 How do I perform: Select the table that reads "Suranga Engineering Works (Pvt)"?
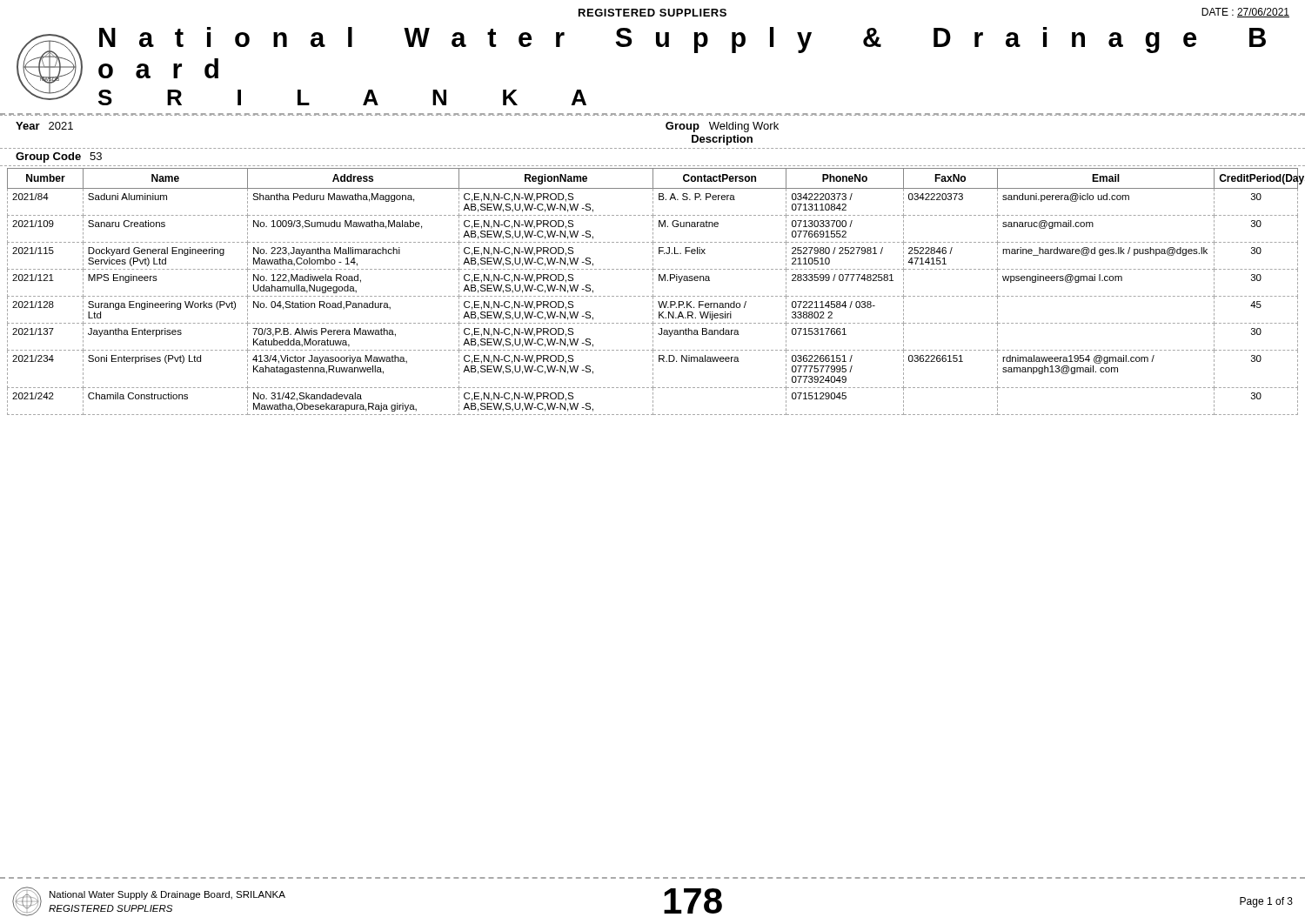[x=652, y=292]
